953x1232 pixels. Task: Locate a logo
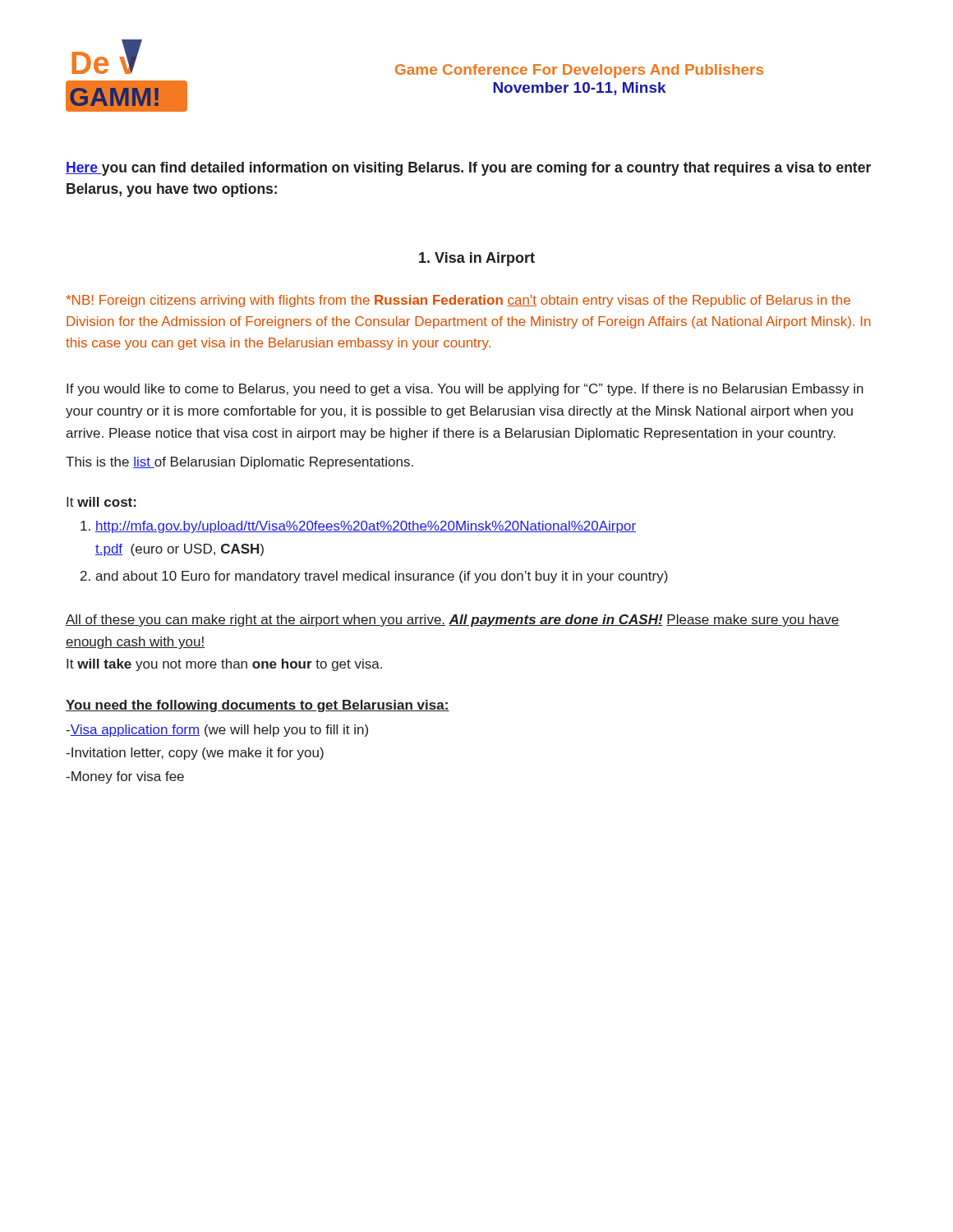(x=156, y=78)
